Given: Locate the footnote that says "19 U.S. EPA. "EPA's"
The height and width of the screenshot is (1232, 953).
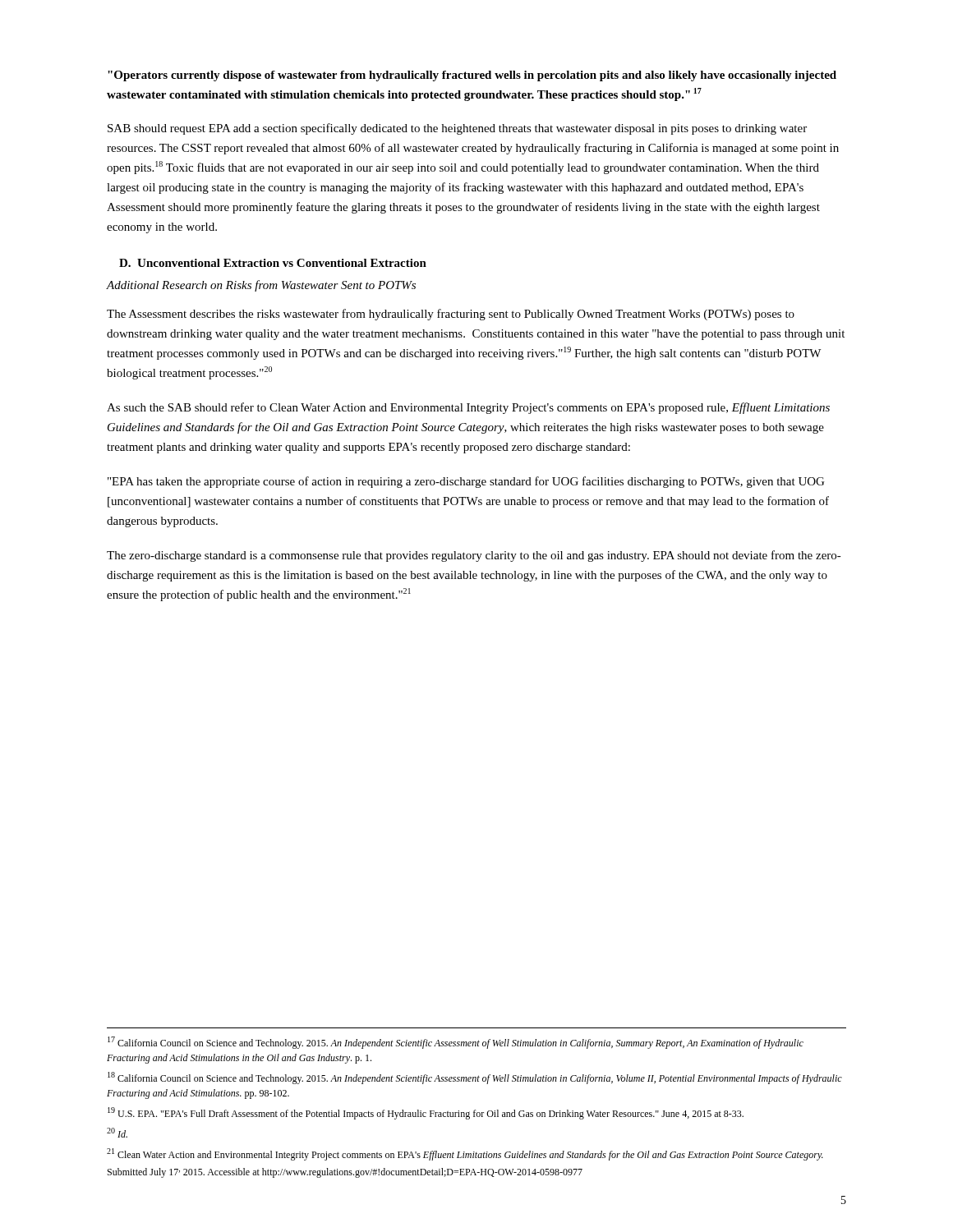Looking at the screenshot, I should [x=426, y=1112].
